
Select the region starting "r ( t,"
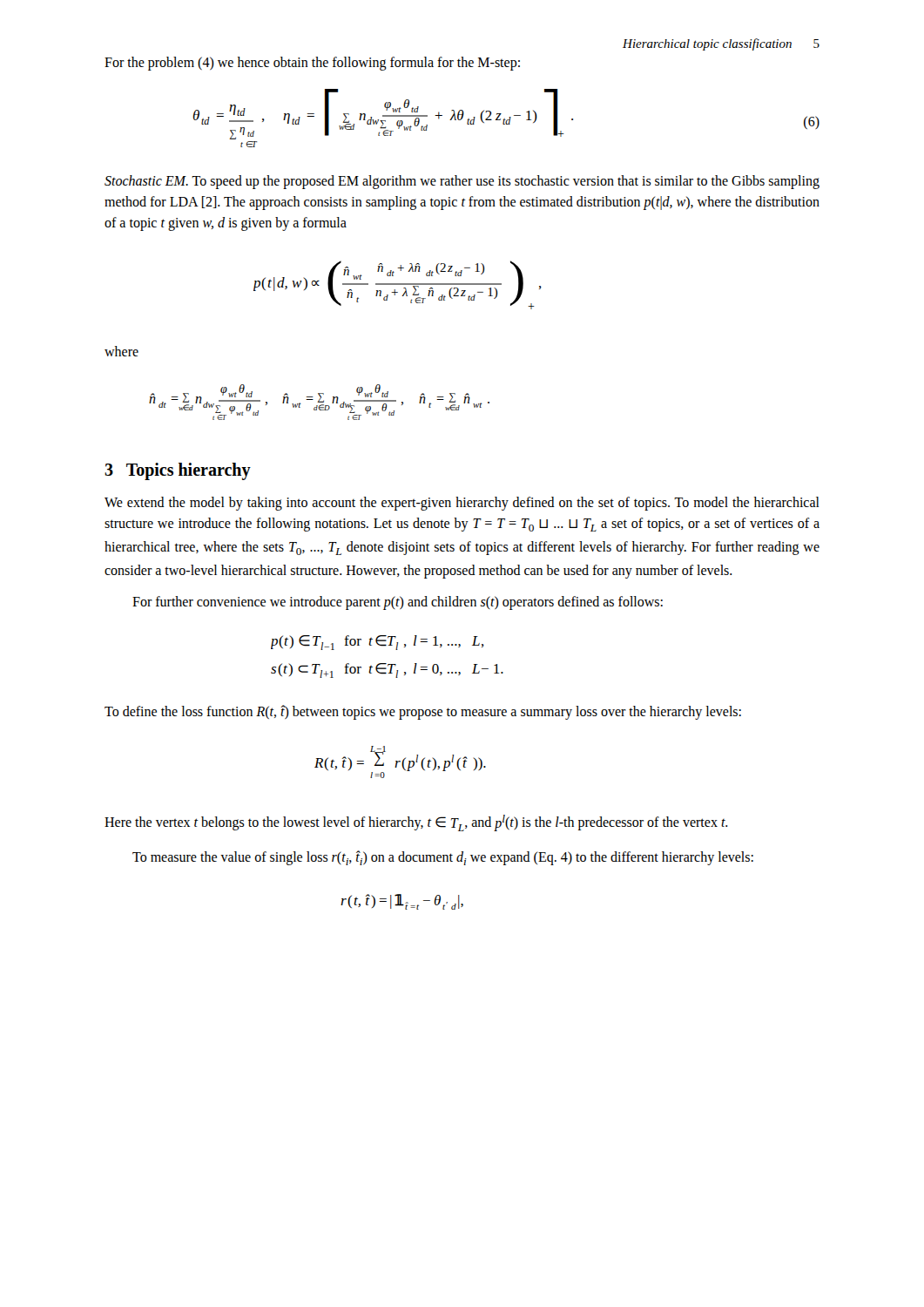point(462,901)
